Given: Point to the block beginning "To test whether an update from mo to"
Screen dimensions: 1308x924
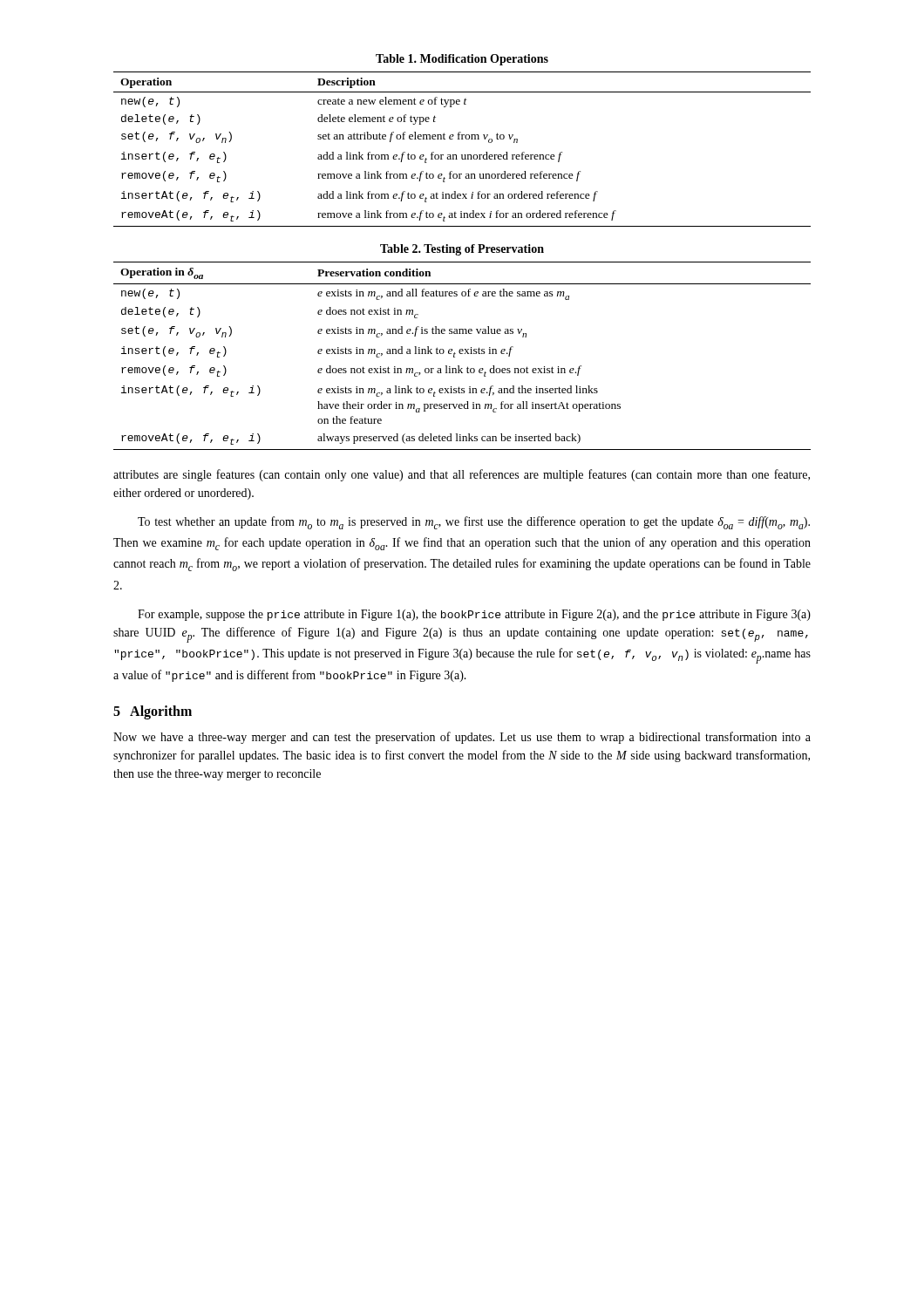Looking at the screenshot, I should pos(462,553).
